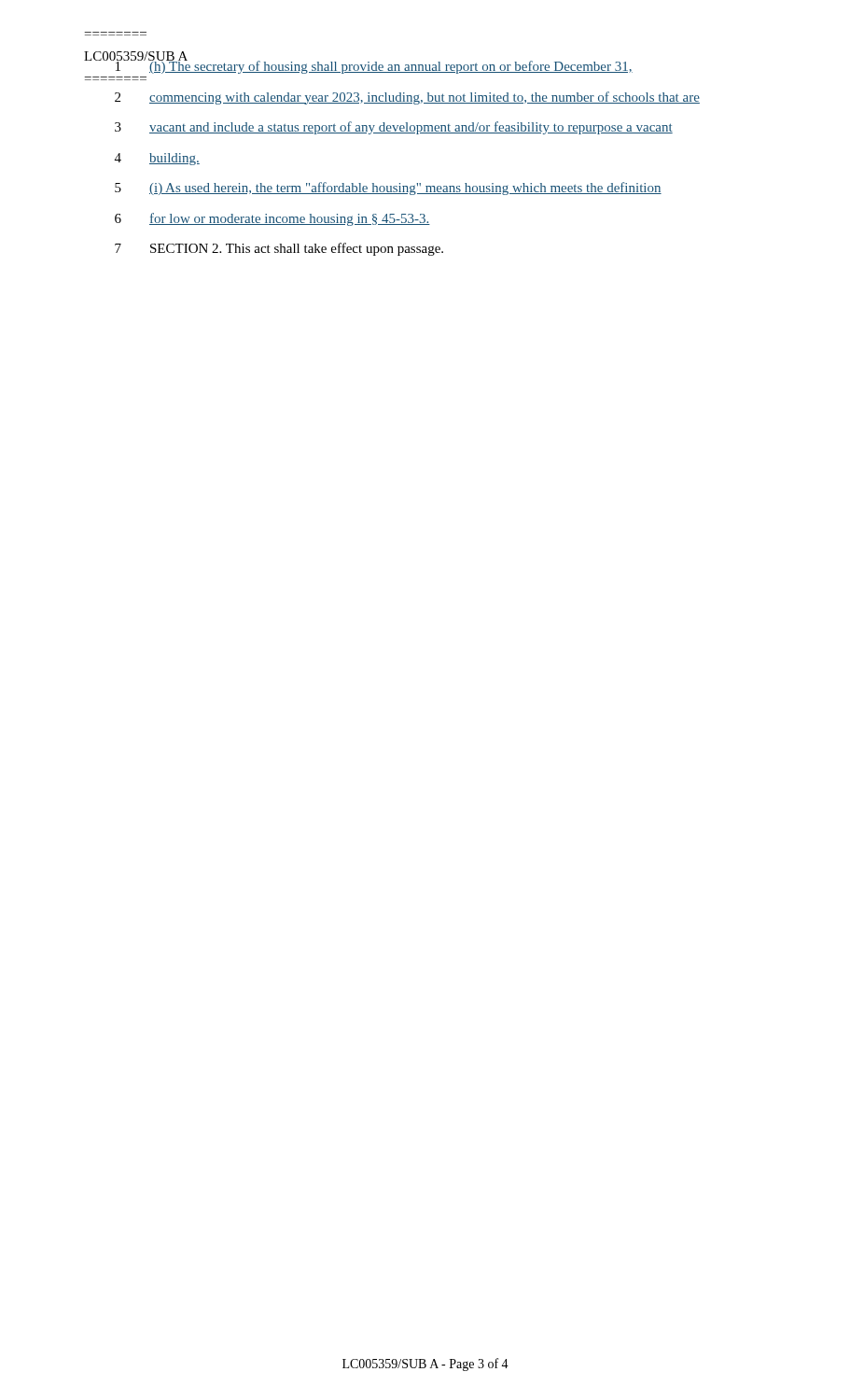This screenshot has height=1400, width=850.
Task: Select the list item that reads "5 (i) As used"
Action: pyautogui.click(x=434, y=188)
